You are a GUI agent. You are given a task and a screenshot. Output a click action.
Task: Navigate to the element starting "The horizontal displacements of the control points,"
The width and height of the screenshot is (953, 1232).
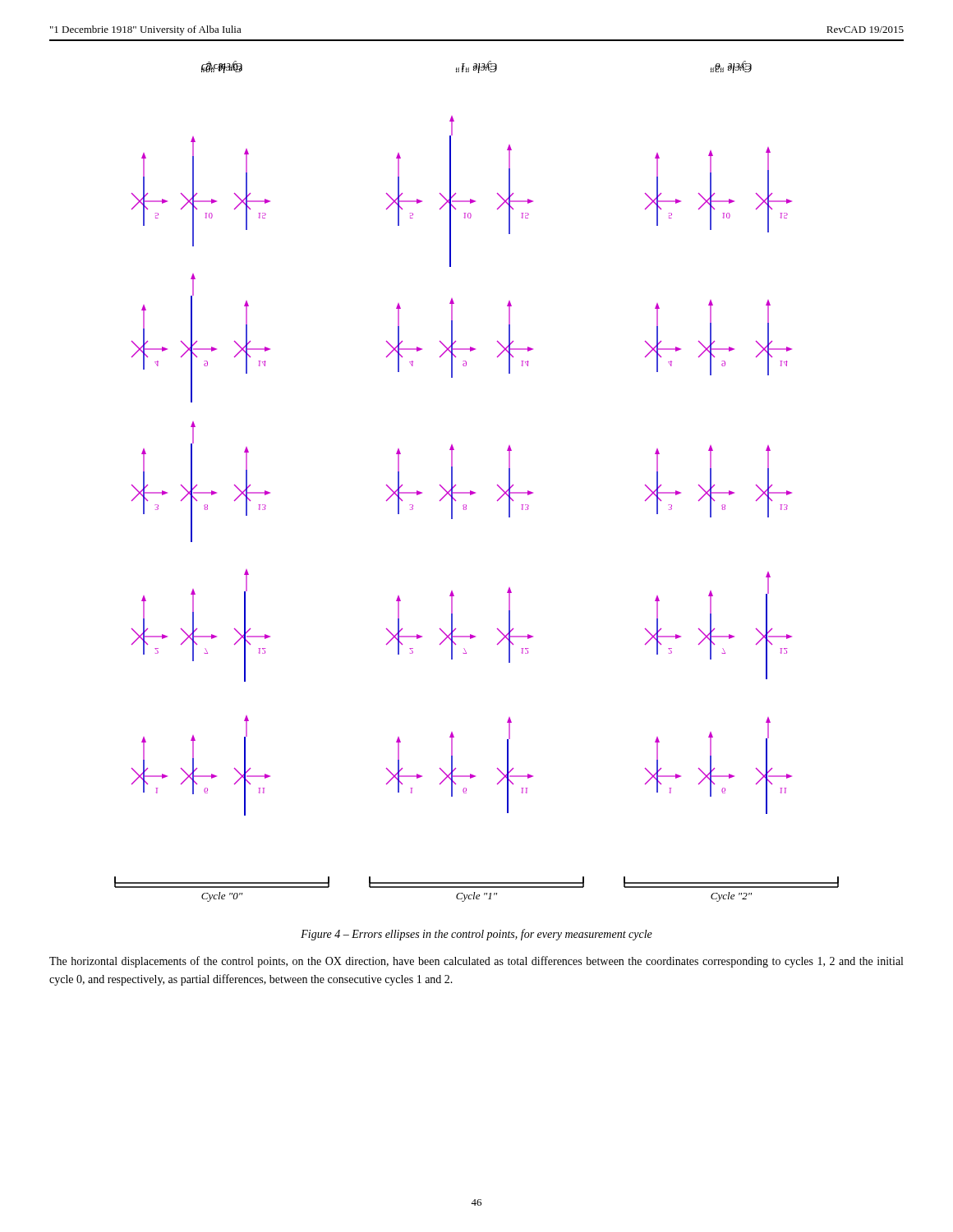coord(476,970)
